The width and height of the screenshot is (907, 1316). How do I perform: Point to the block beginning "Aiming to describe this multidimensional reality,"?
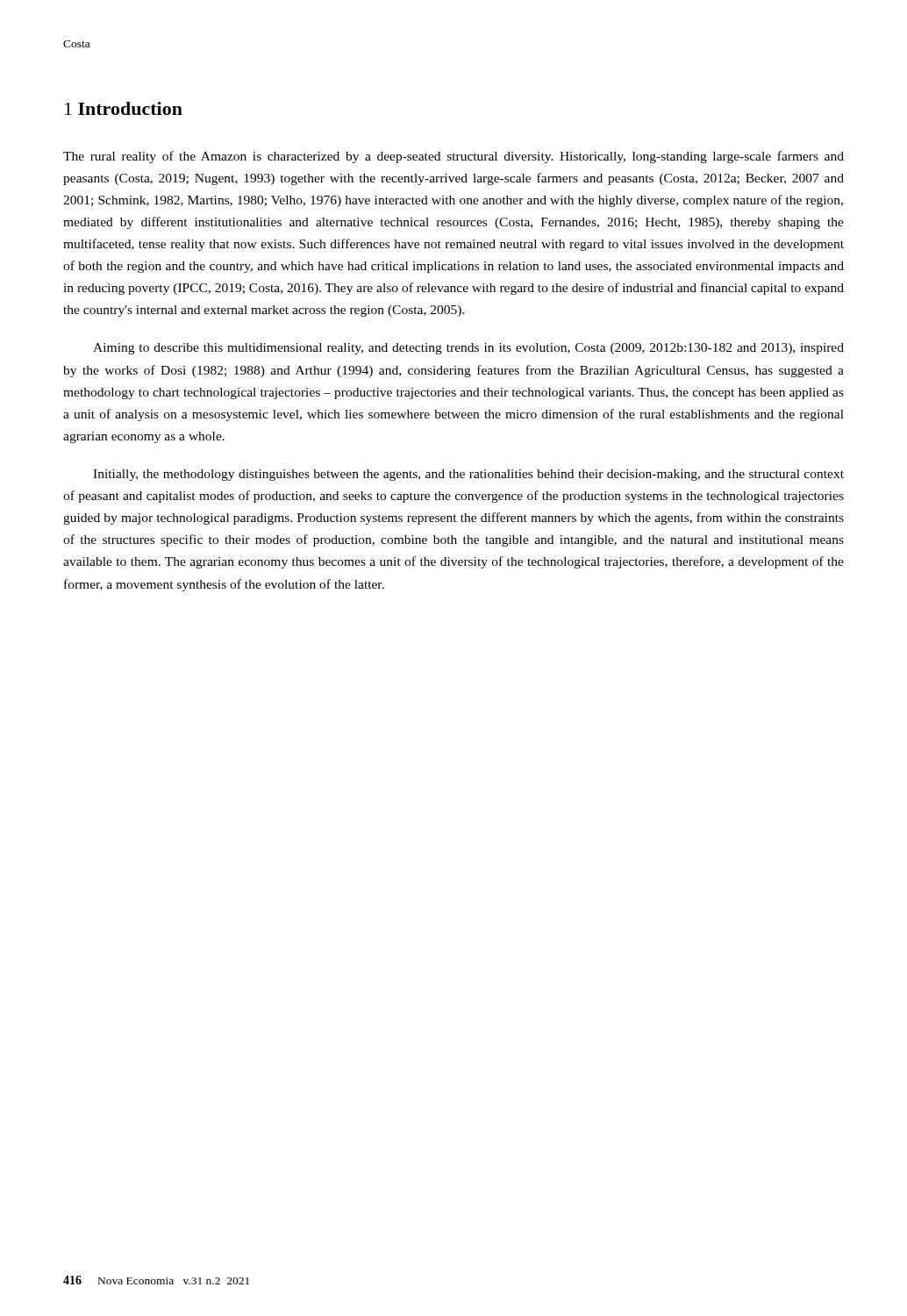coord(454,391)
